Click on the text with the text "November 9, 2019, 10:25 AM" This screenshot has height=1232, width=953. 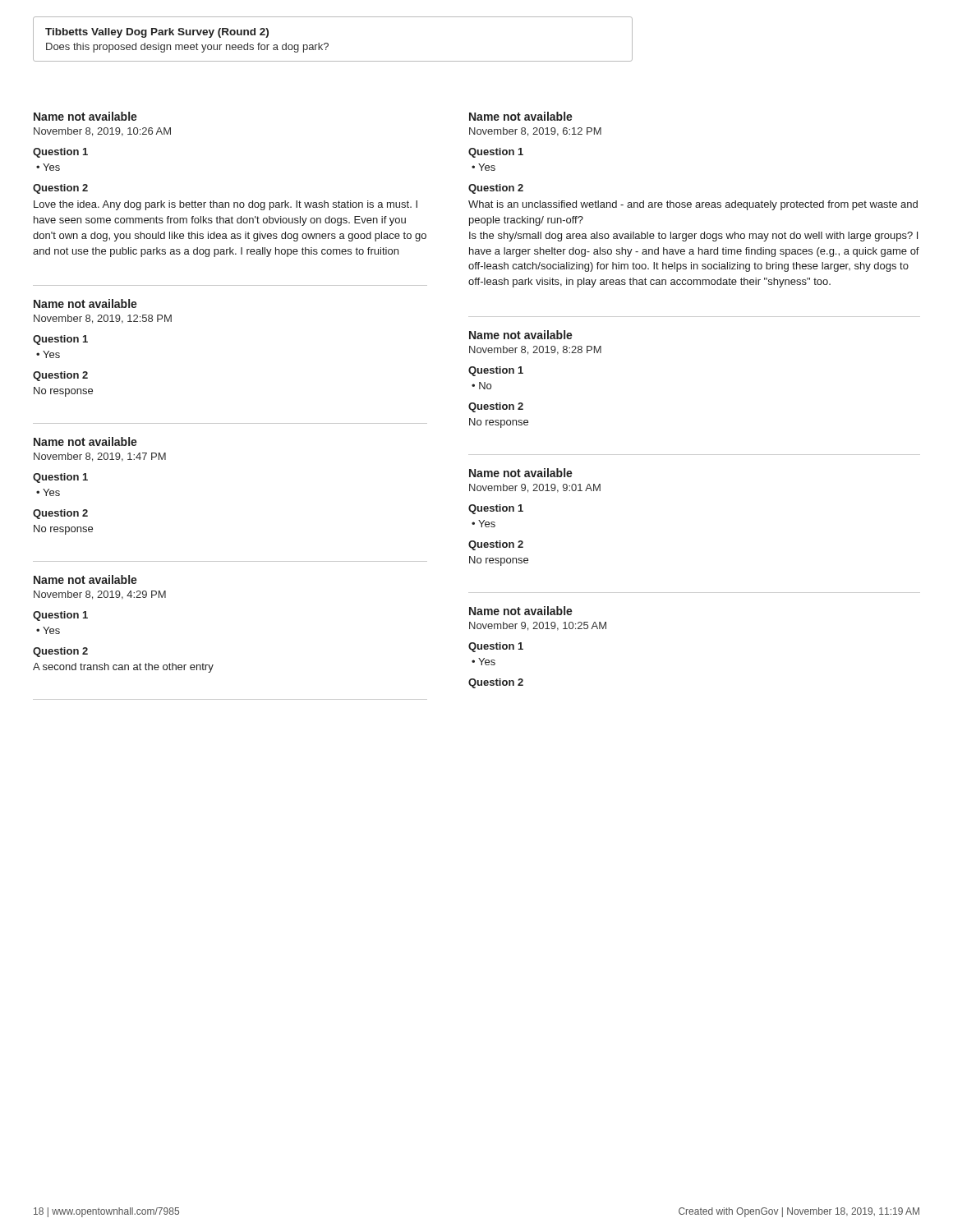[x=538, y=625]
